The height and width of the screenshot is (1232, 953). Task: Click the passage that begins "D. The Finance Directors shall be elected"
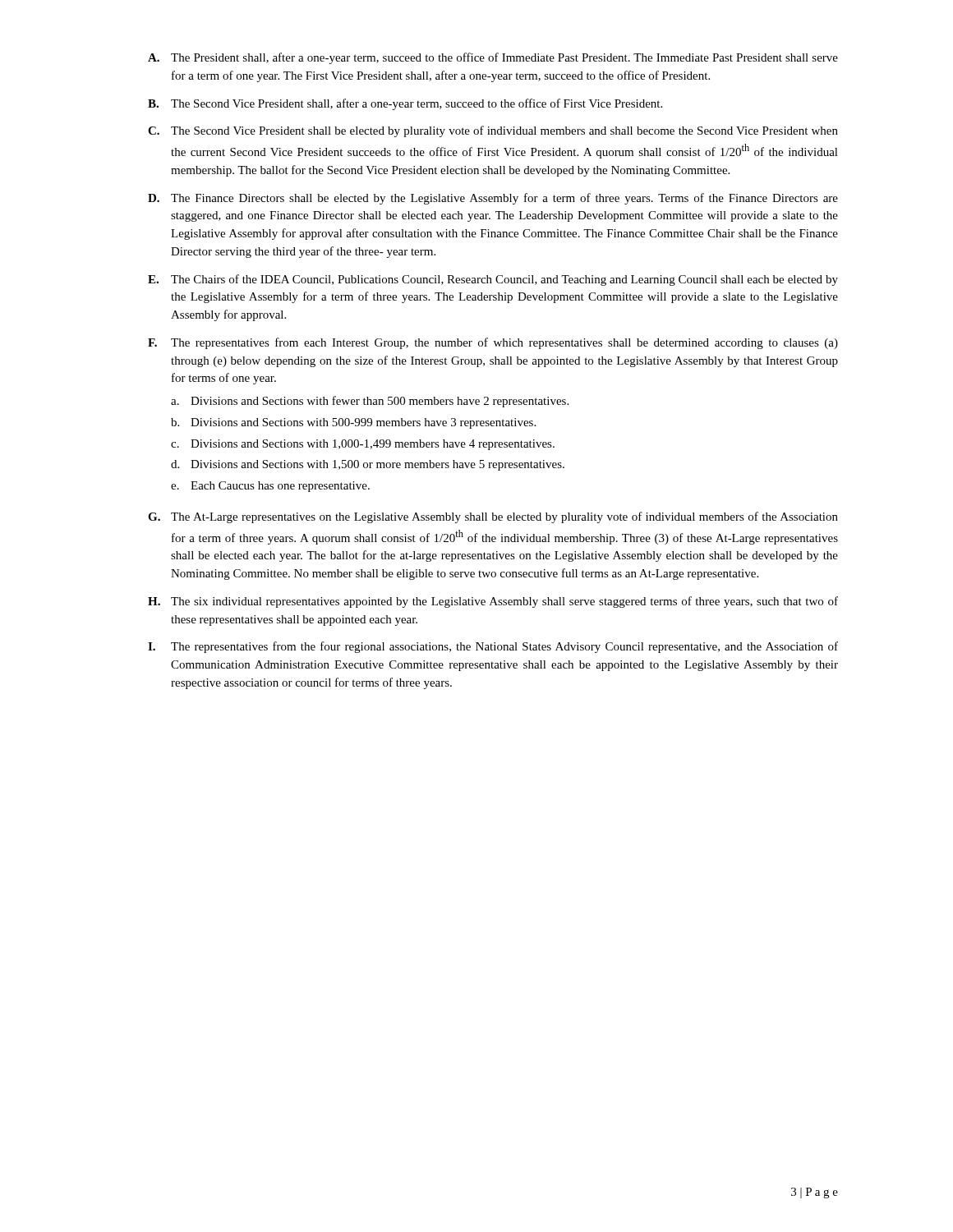pyautogui.click(x=493, y=225)
